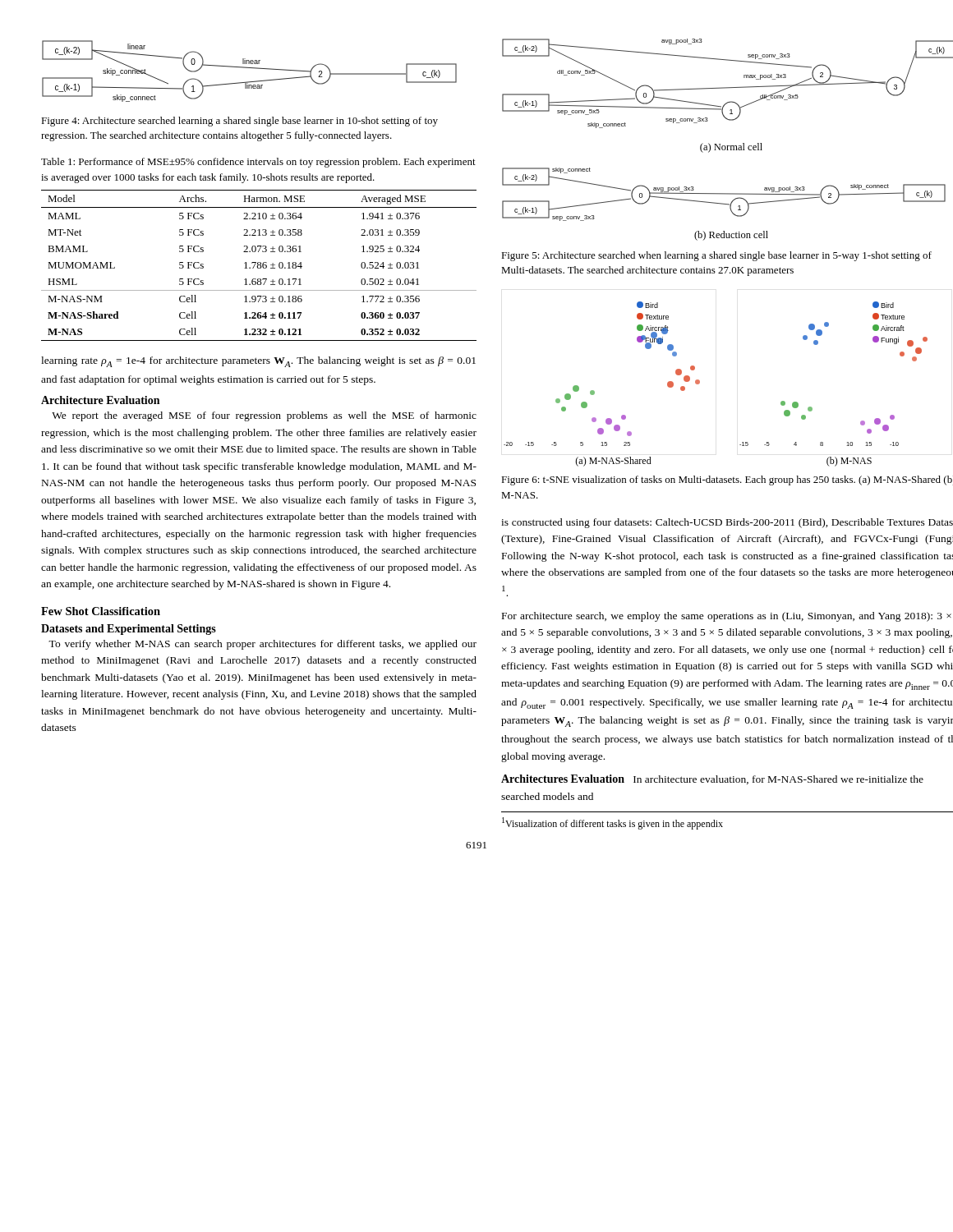Locate the text block that says "learning rate ρA = 1e-4 for"

point(259,369)
